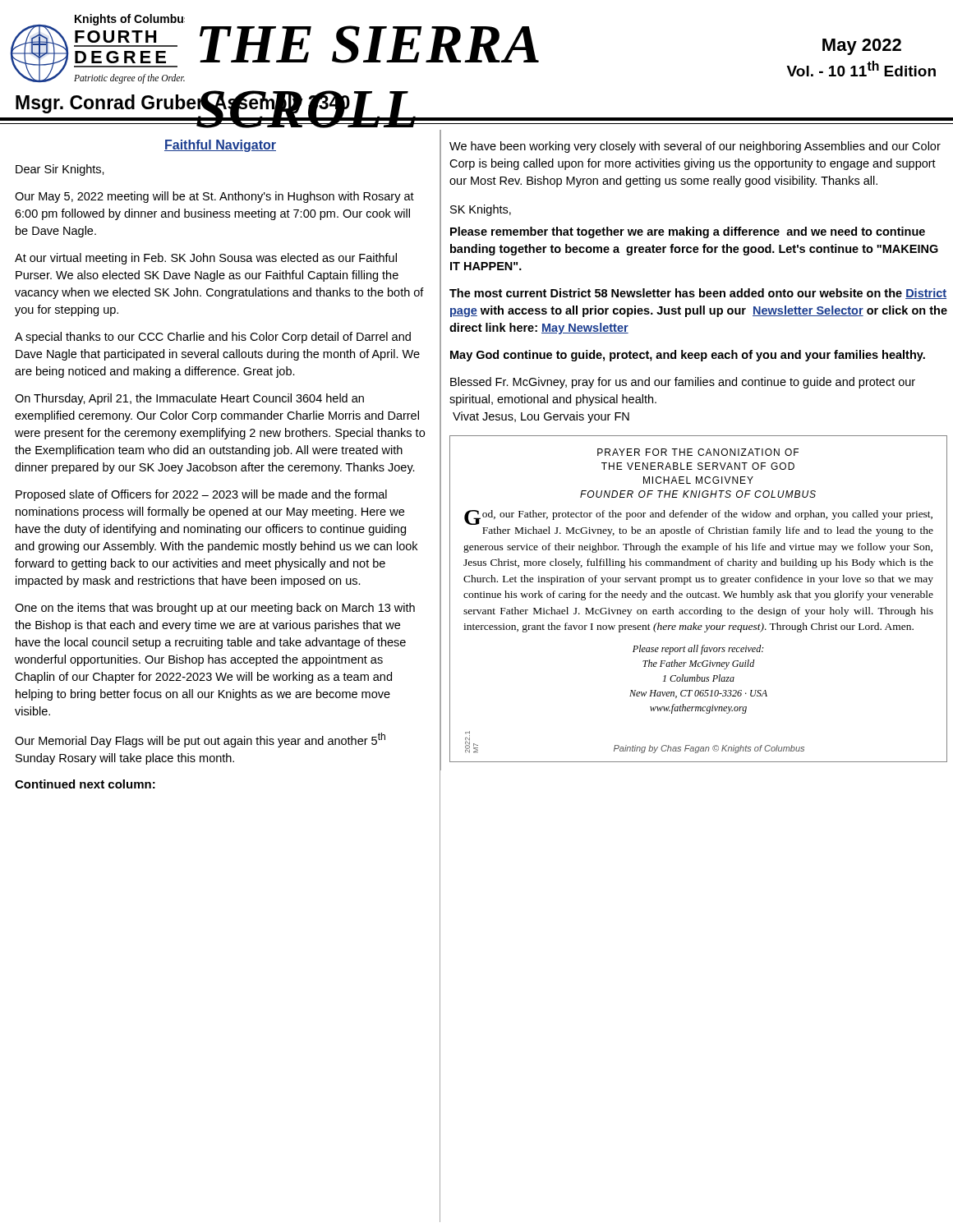Locate the text block containing "Proposed slate of"

[x=216, y=538]
